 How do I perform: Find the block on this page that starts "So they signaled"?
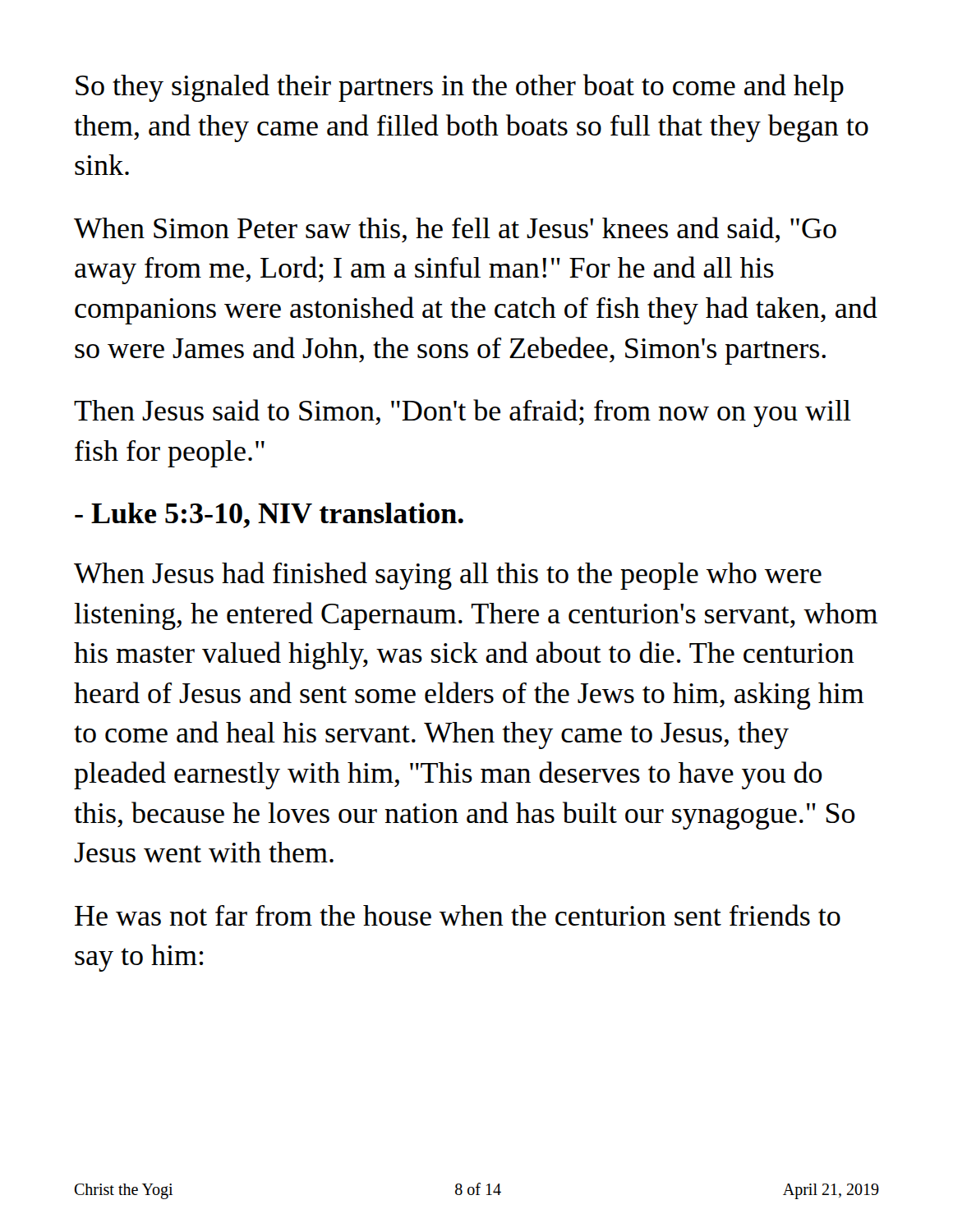476,126
